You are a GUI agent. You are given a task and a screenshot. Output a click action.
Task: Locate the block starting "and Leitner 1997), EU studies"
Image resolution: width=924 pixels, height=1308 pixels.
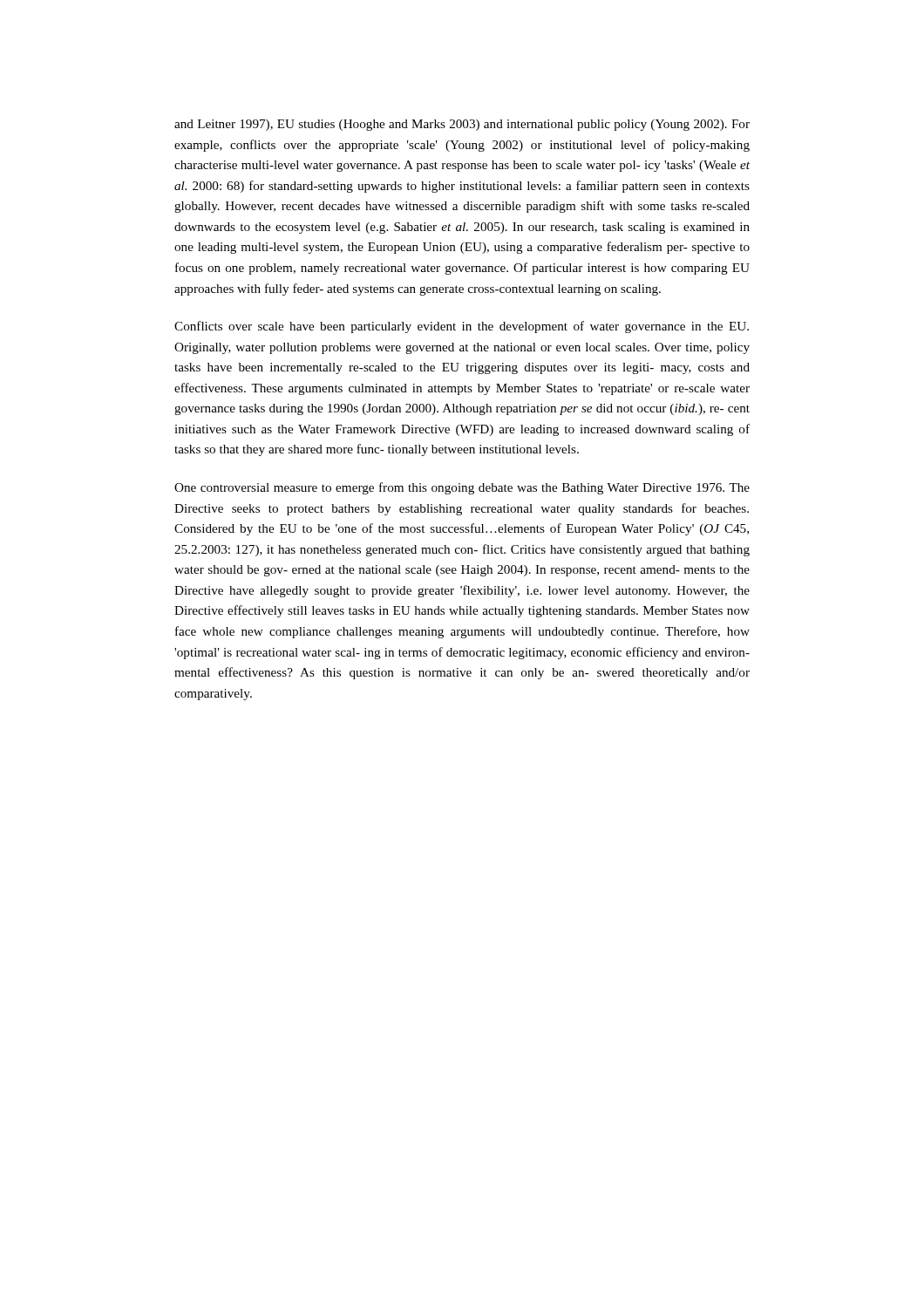462,206
